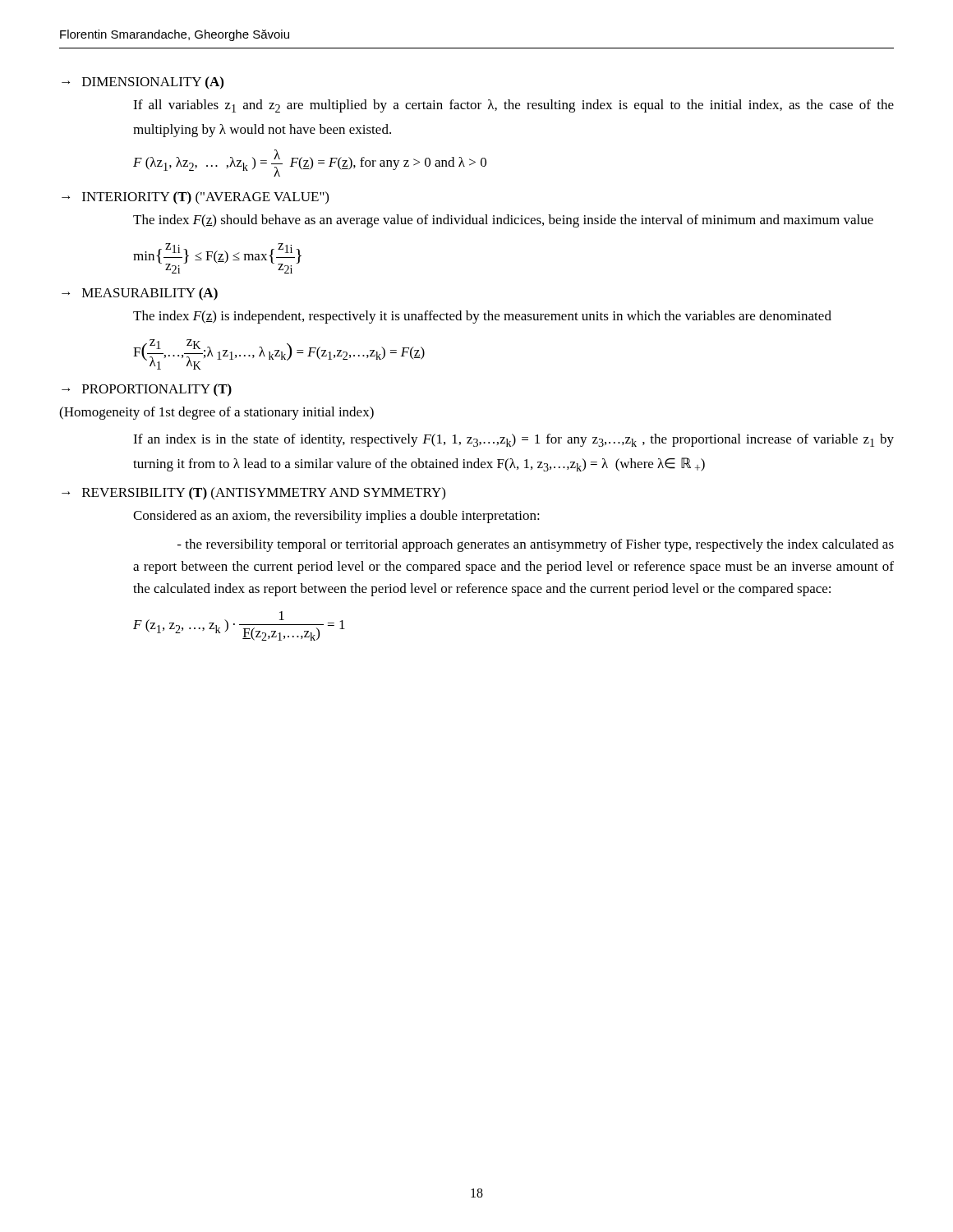The height and width of the screenshot is (1232, 953).
Task: Click on the text starting "If all variables z1 and z2"
Action: (513, 117)
